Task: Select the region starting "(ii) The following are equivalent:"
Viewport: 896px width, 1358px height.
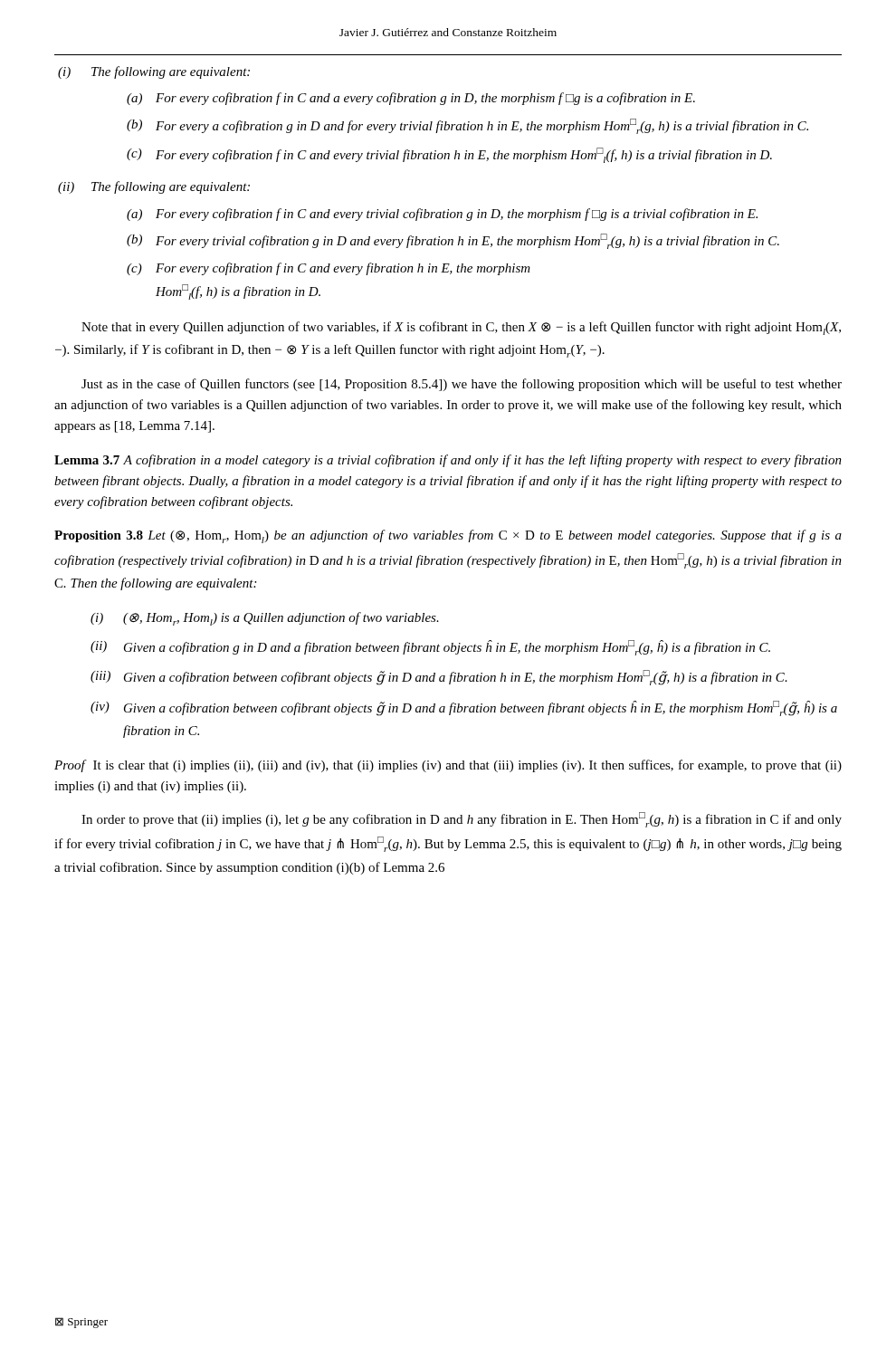Action: [x=154, y=187]
